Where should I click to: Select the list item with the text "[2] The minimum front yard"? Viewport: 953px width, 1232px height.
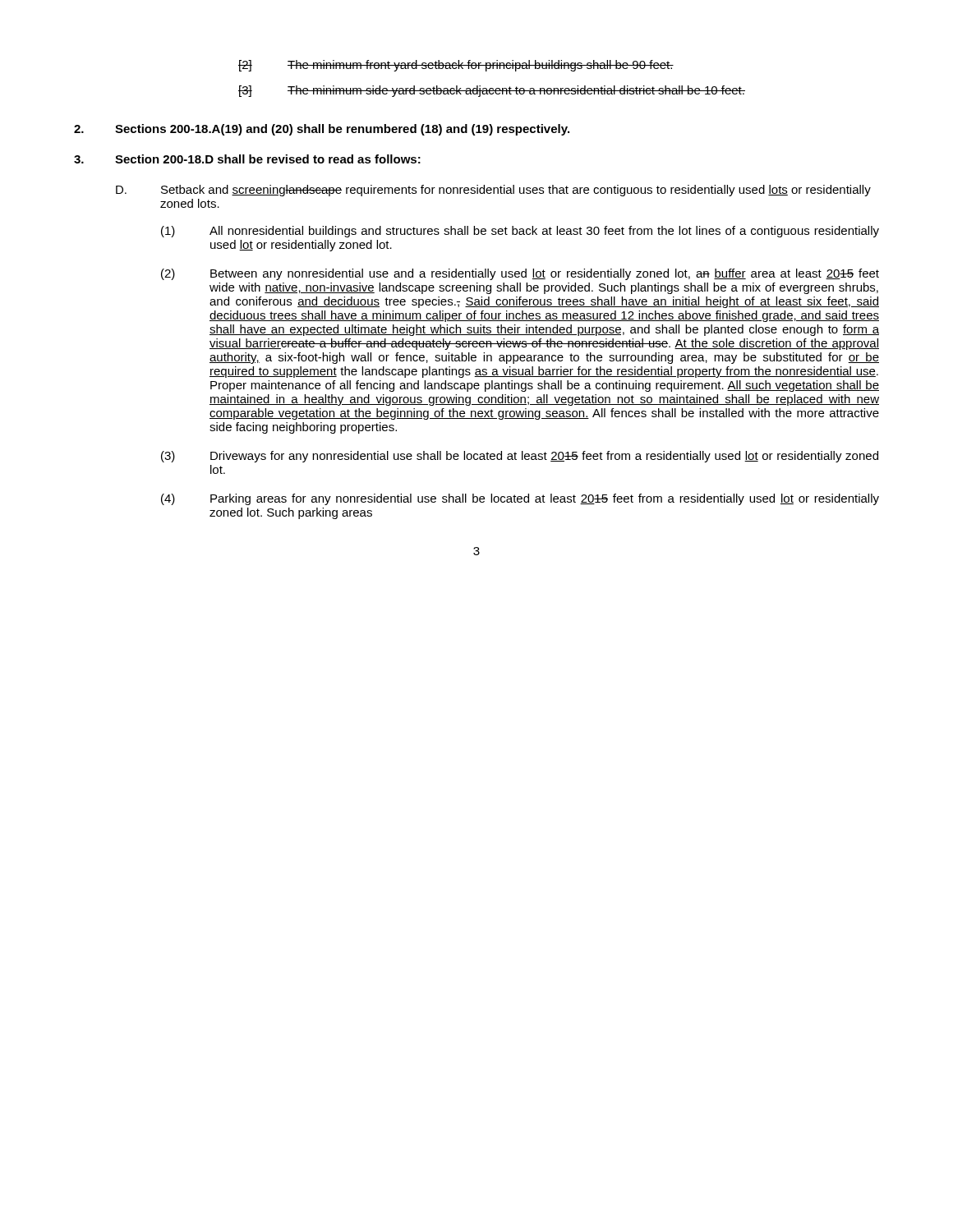559,64
